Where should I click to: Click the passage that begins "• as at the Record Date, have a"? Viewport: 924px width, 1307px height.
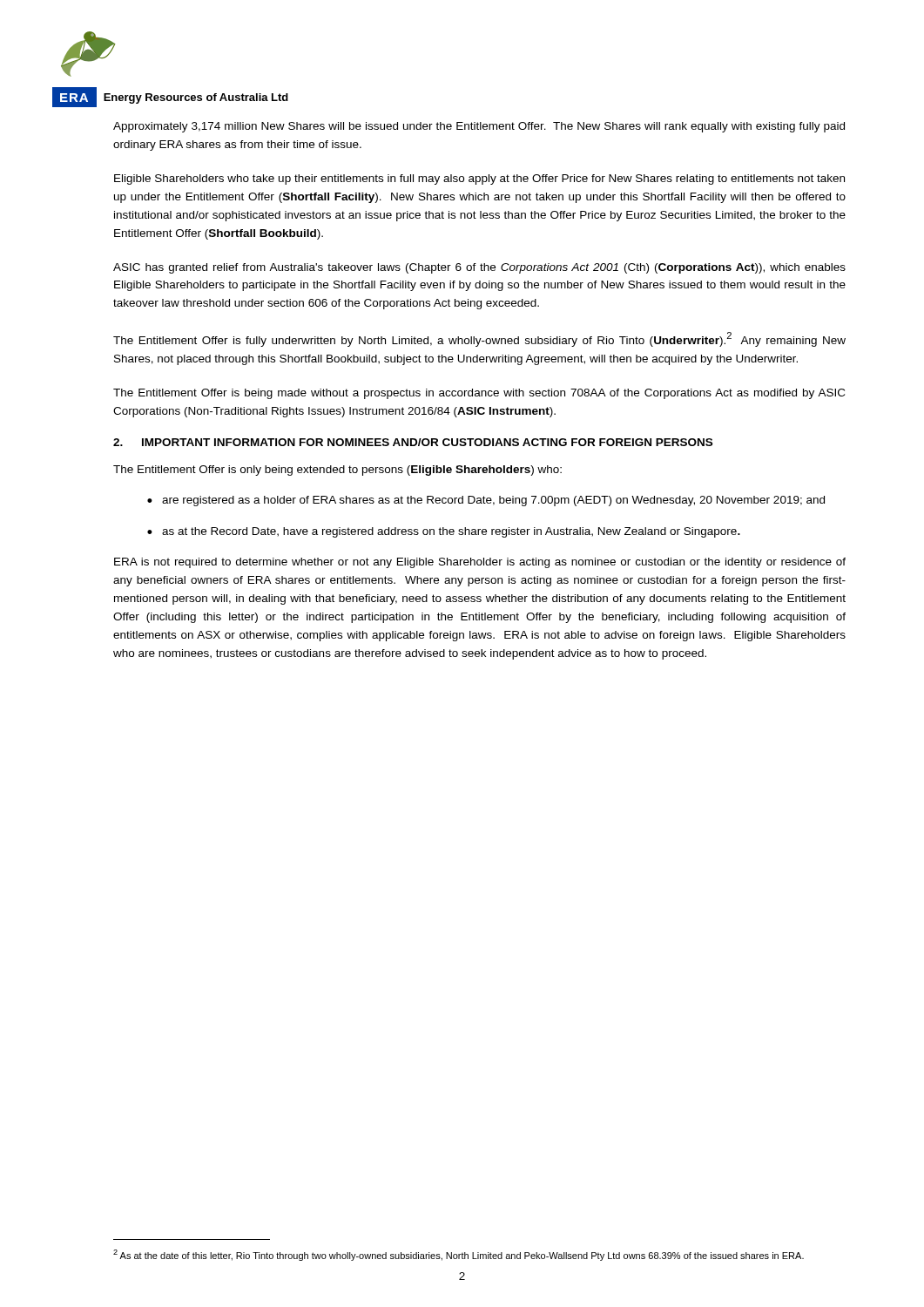point(492,533)
